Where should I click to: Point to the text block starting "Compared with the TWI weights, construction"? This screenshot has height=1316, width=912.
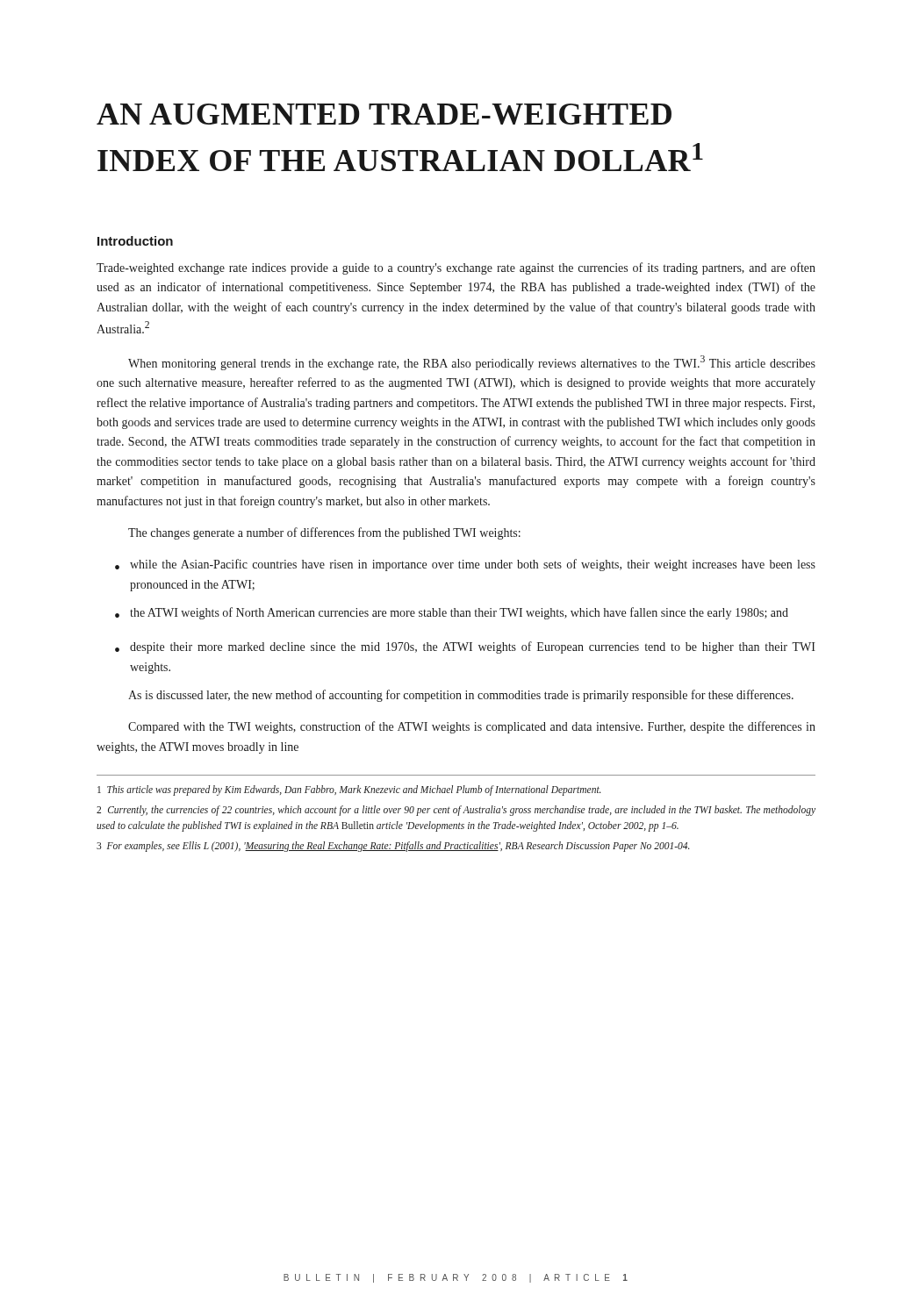point(456,737)
